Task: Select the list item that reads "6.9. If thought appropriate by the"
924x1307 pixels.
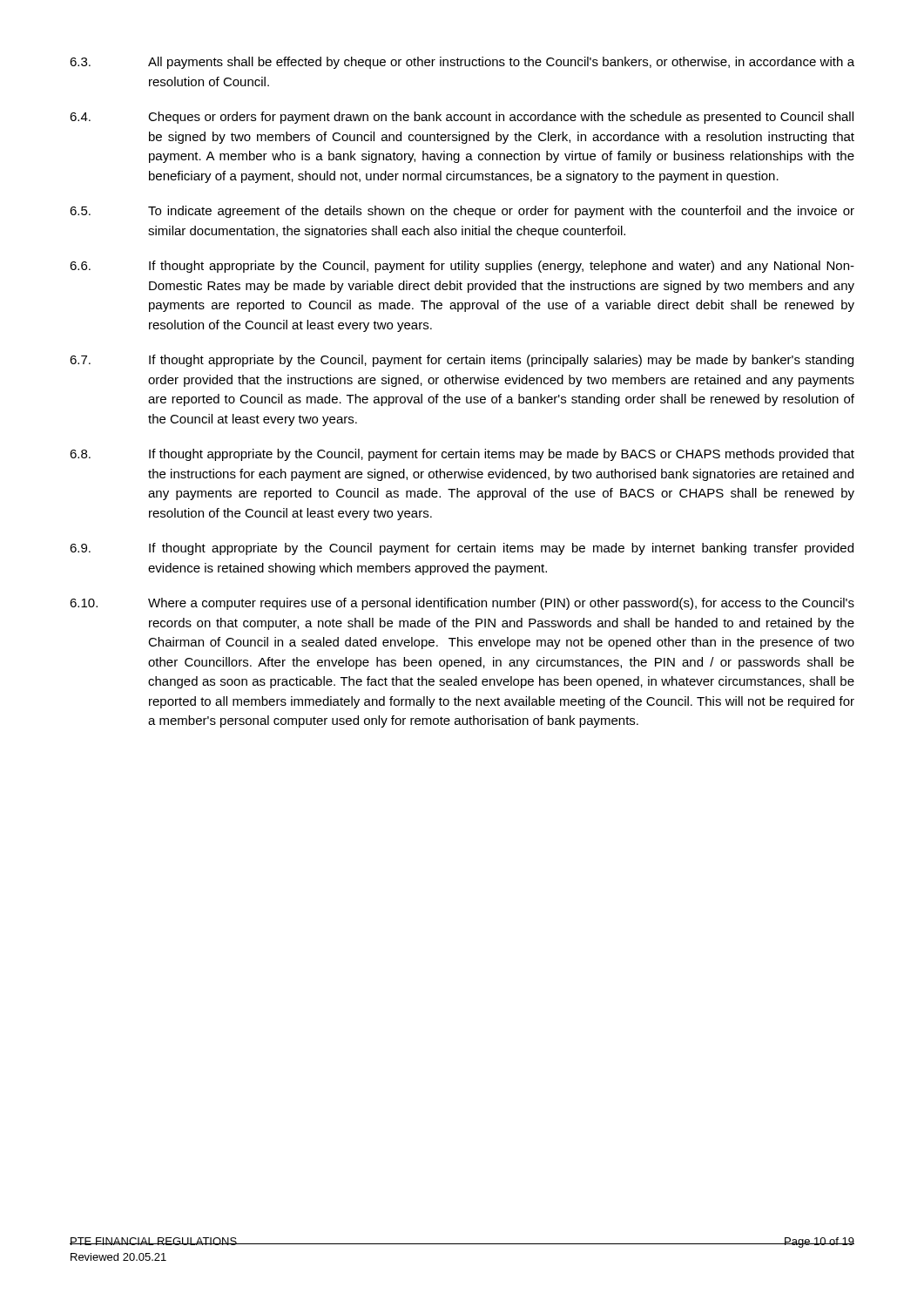Action: [462, 558]
